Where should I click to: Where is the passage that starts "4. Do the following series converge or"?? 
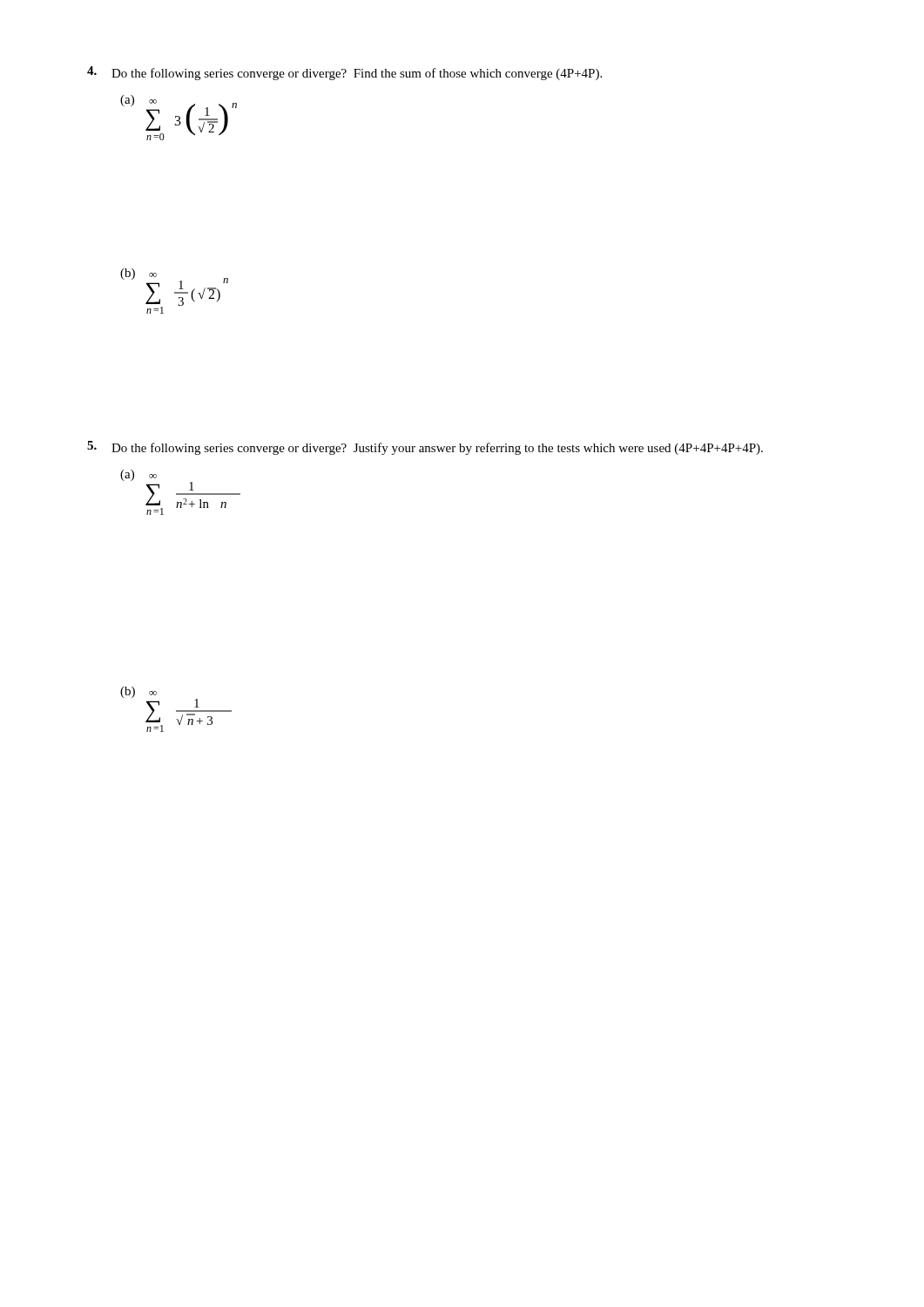coord(471,73)
